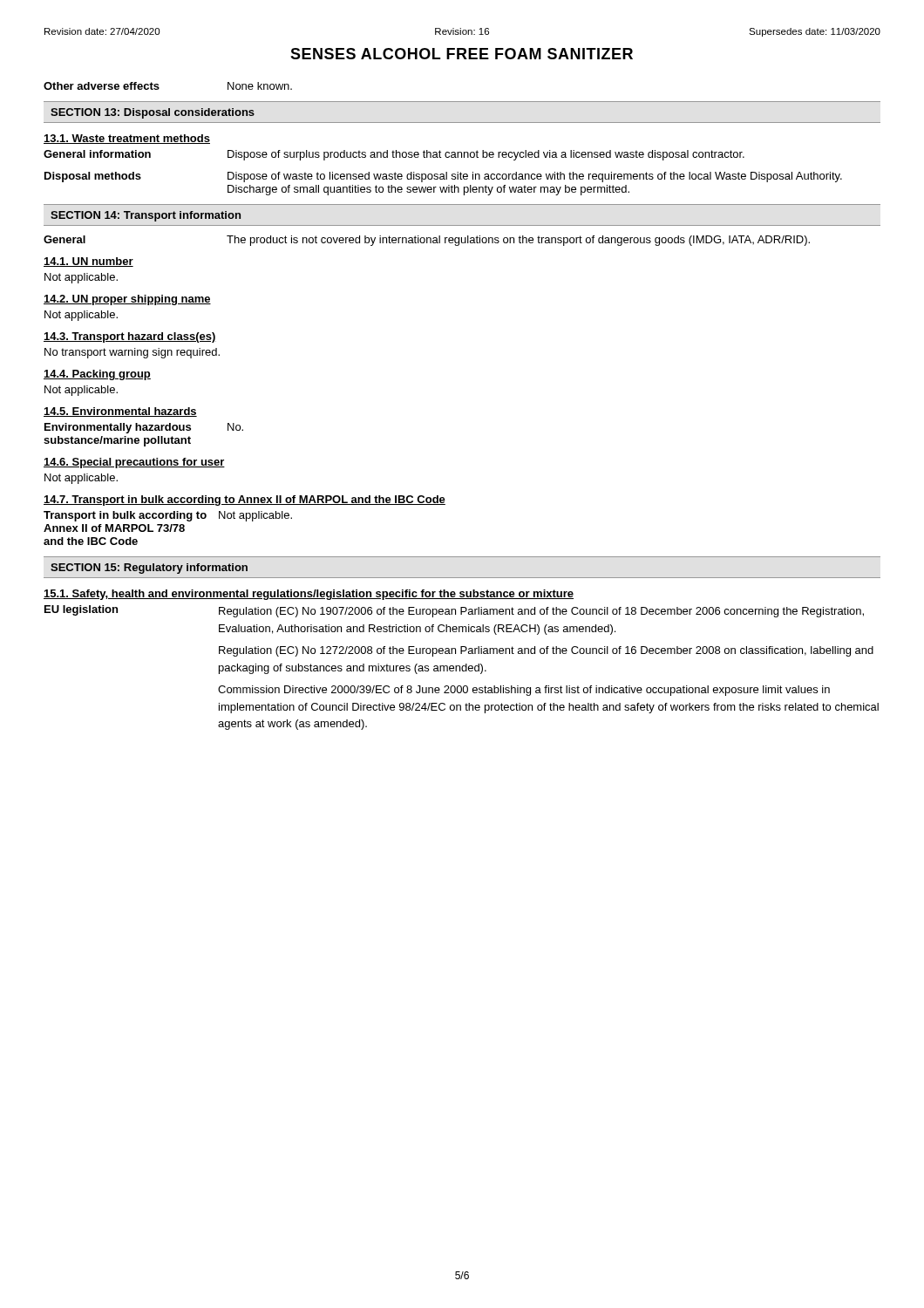Find the region starting "Transport in bulk according to"
This screenshot has height=1308, width=924.
(168, 516)
